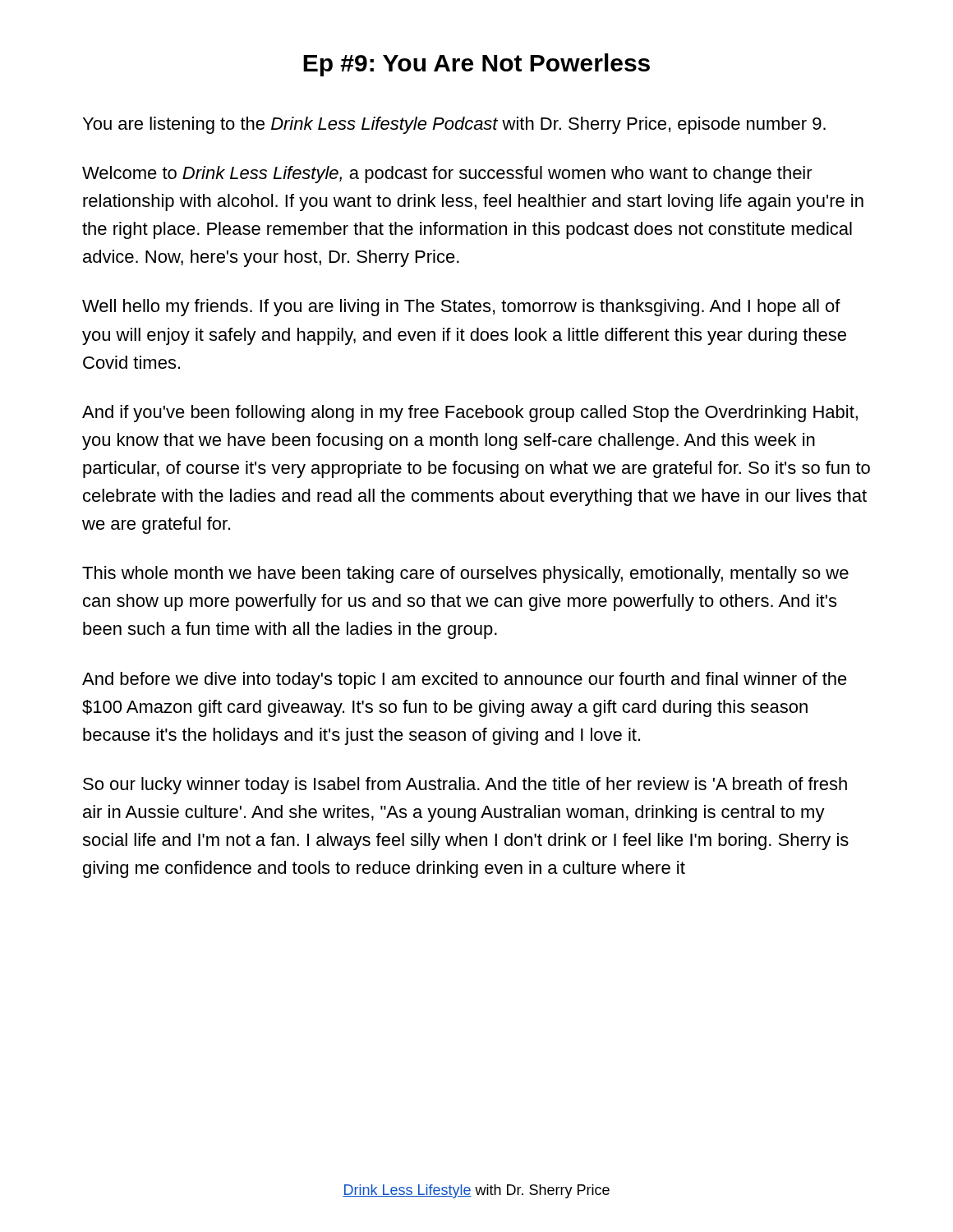This screenshot has height=1232, width=953.
Task: Navigate to the passage starting "Welcome to Drink Less Lifestyle, a"
Action: (x=473, y=215)
